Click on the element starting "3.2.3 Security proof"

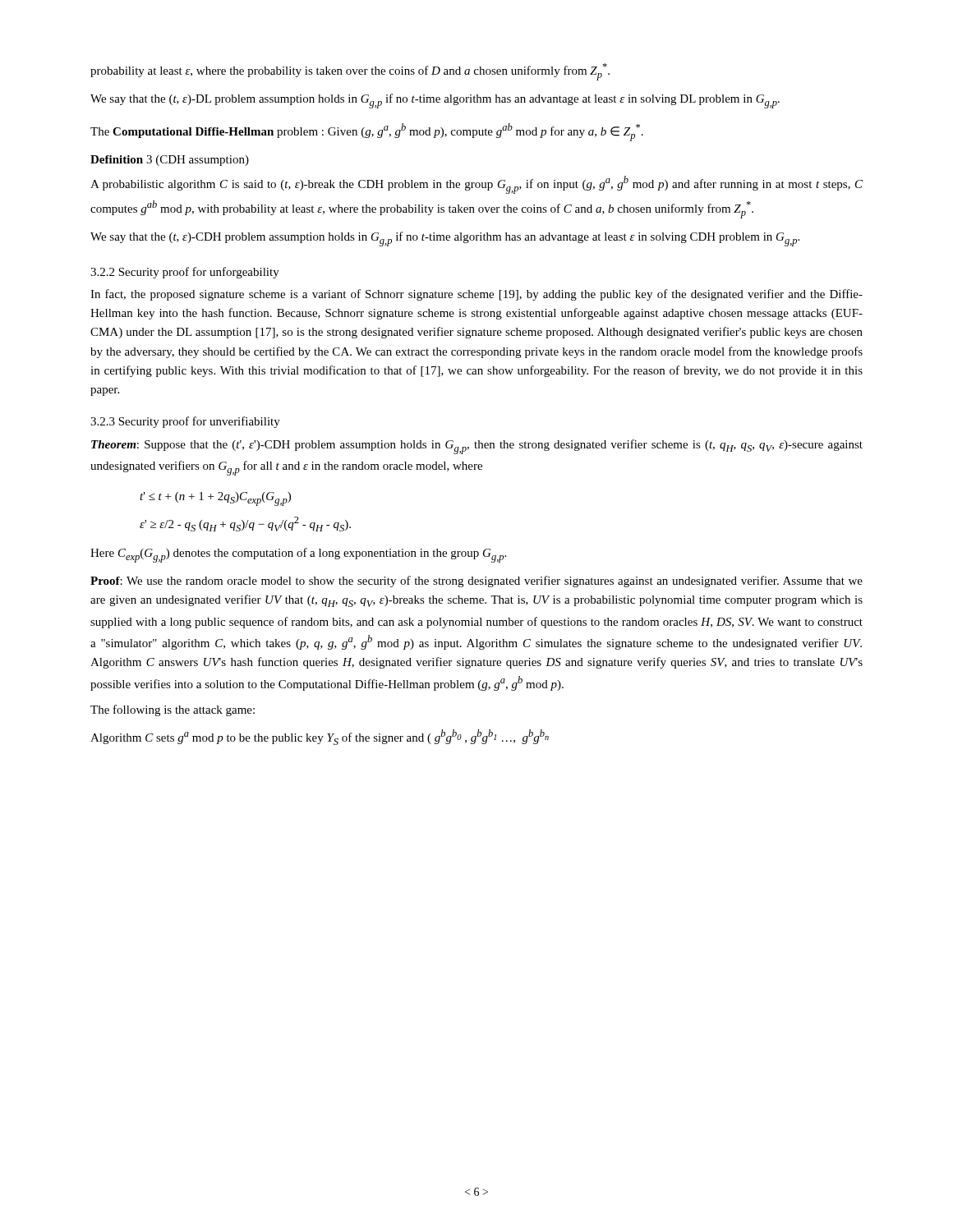click(185, 422)
